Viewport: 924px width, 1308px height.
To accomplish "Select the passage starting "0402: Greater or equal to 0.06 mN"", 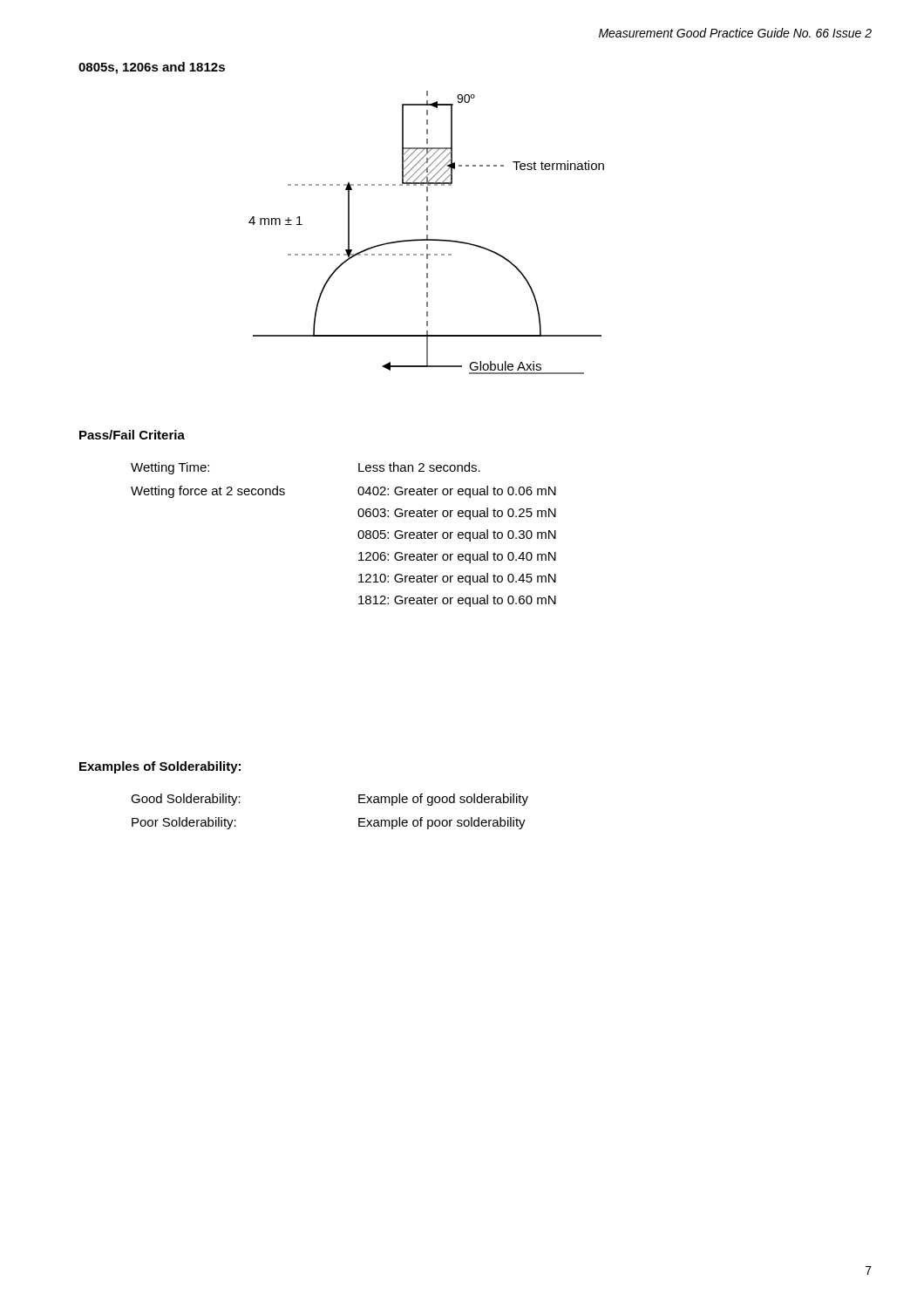I will tap(457, 490).
